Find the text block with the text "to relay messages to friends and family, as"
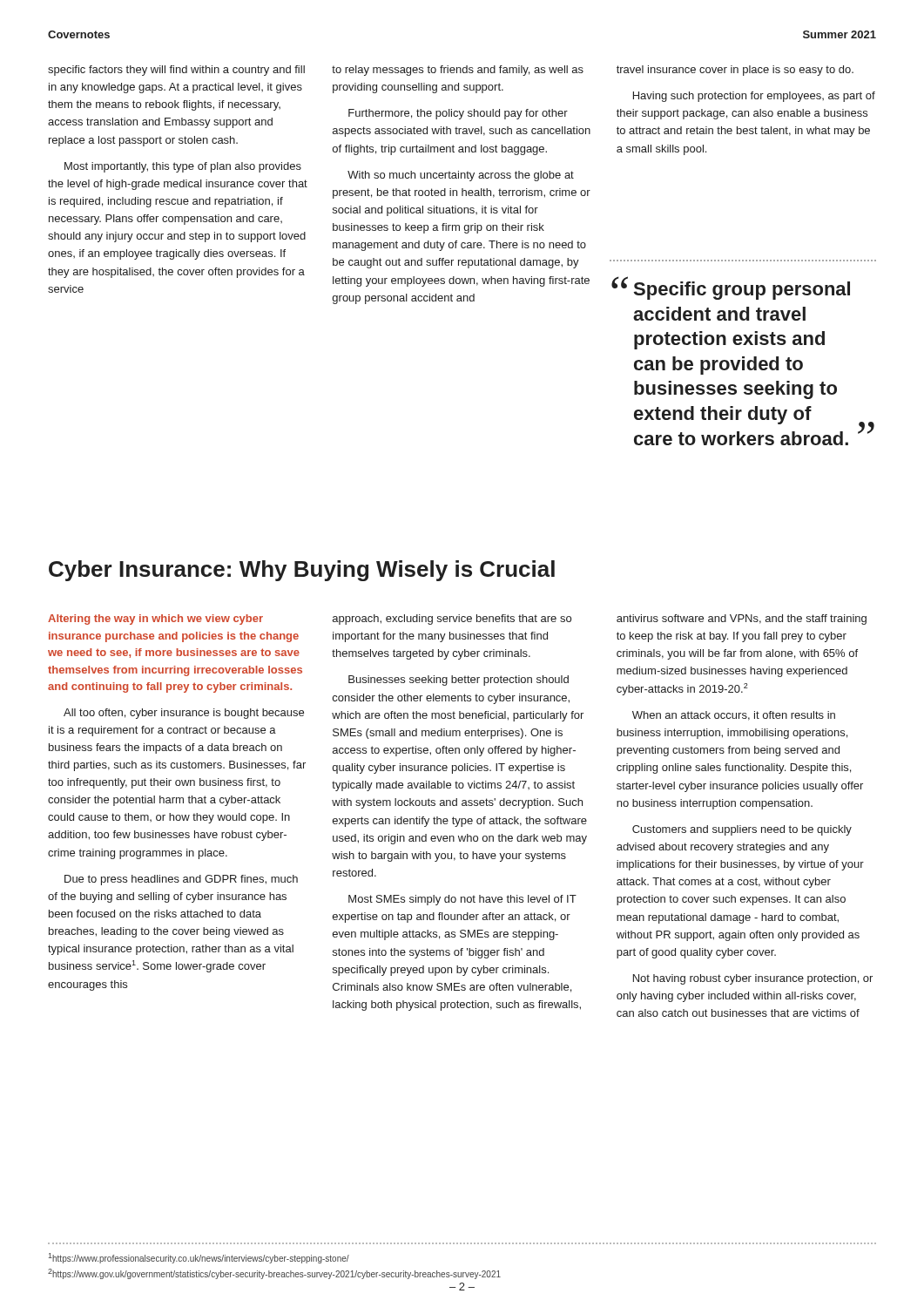 [462, 184]
